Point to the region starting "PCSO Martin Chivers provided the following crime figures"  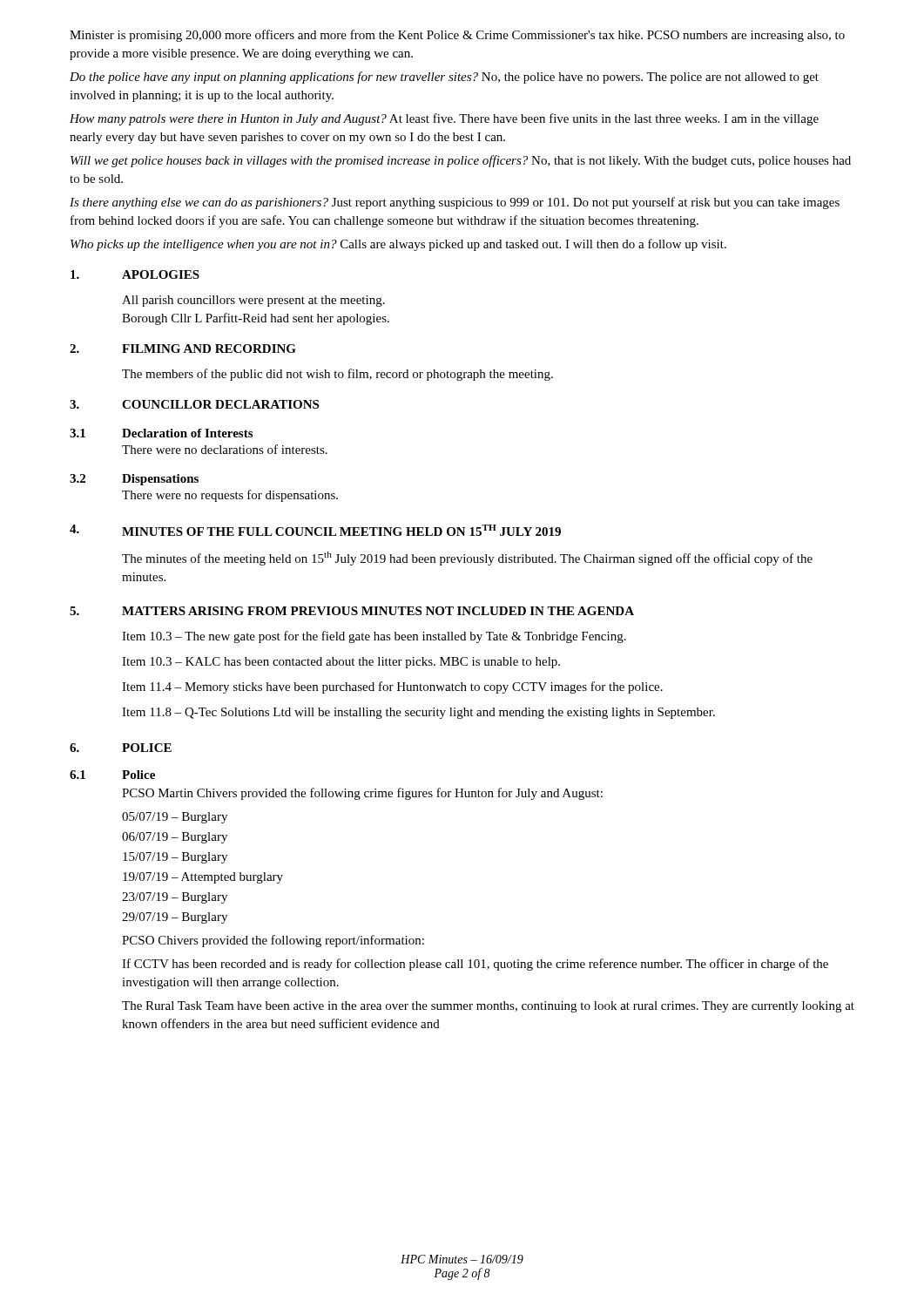coord(488,793)
